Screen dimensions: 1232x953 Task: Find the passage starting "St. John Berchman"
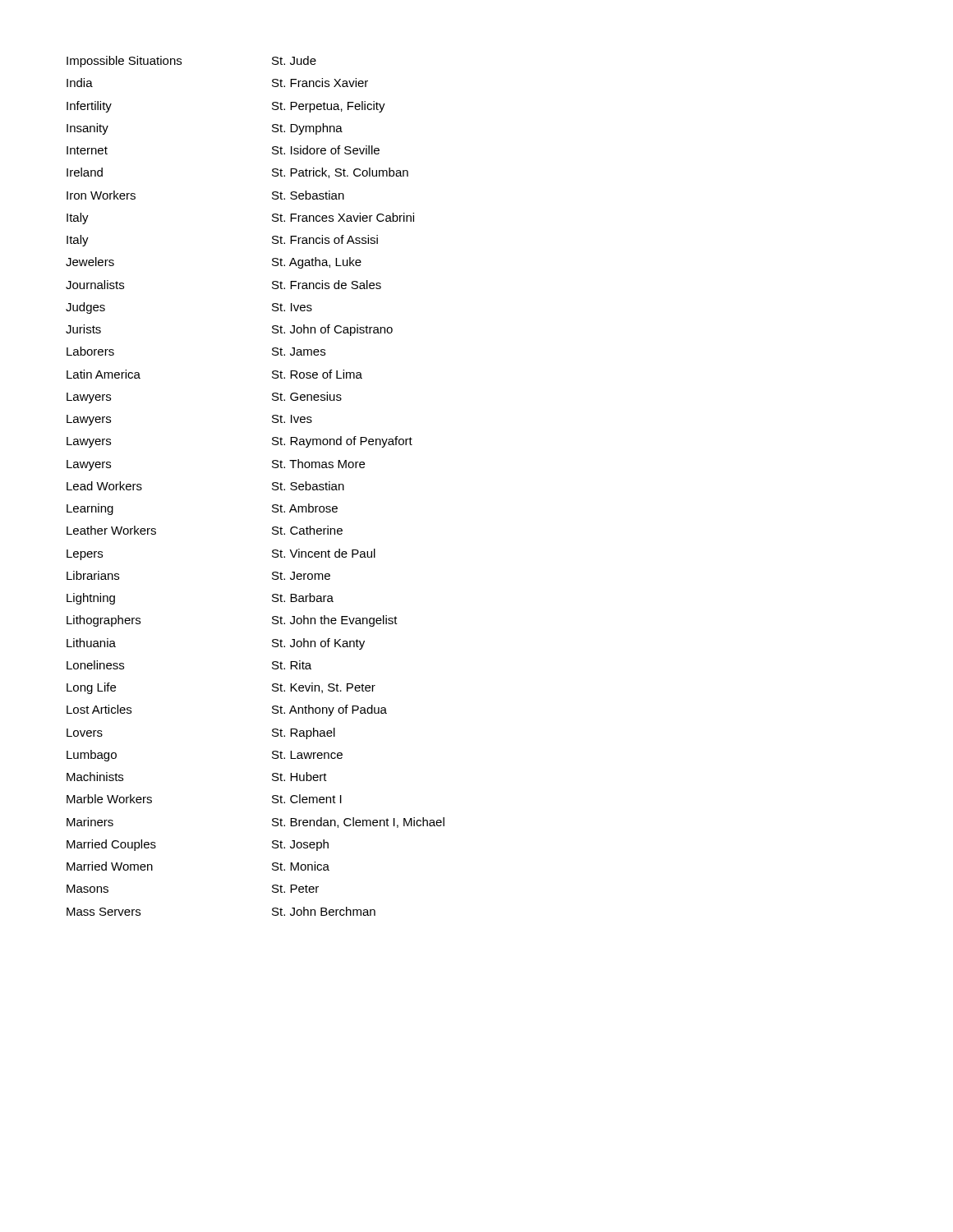click(x=324, y=911)
